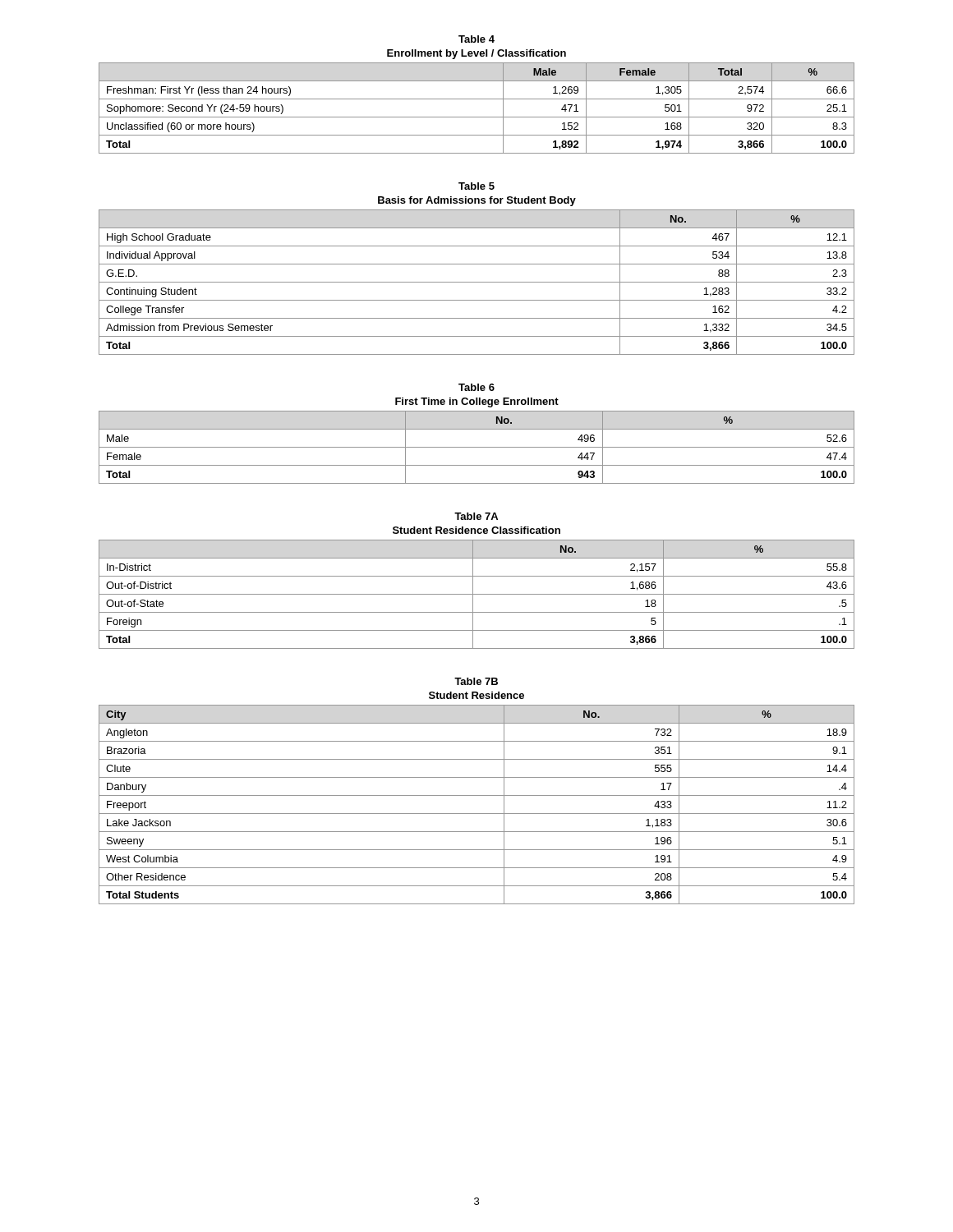Image resolution: width=953 pixels, height=1232 pixels.
Task: Point to "Table 7A"
Action: [x=476, y=516]
